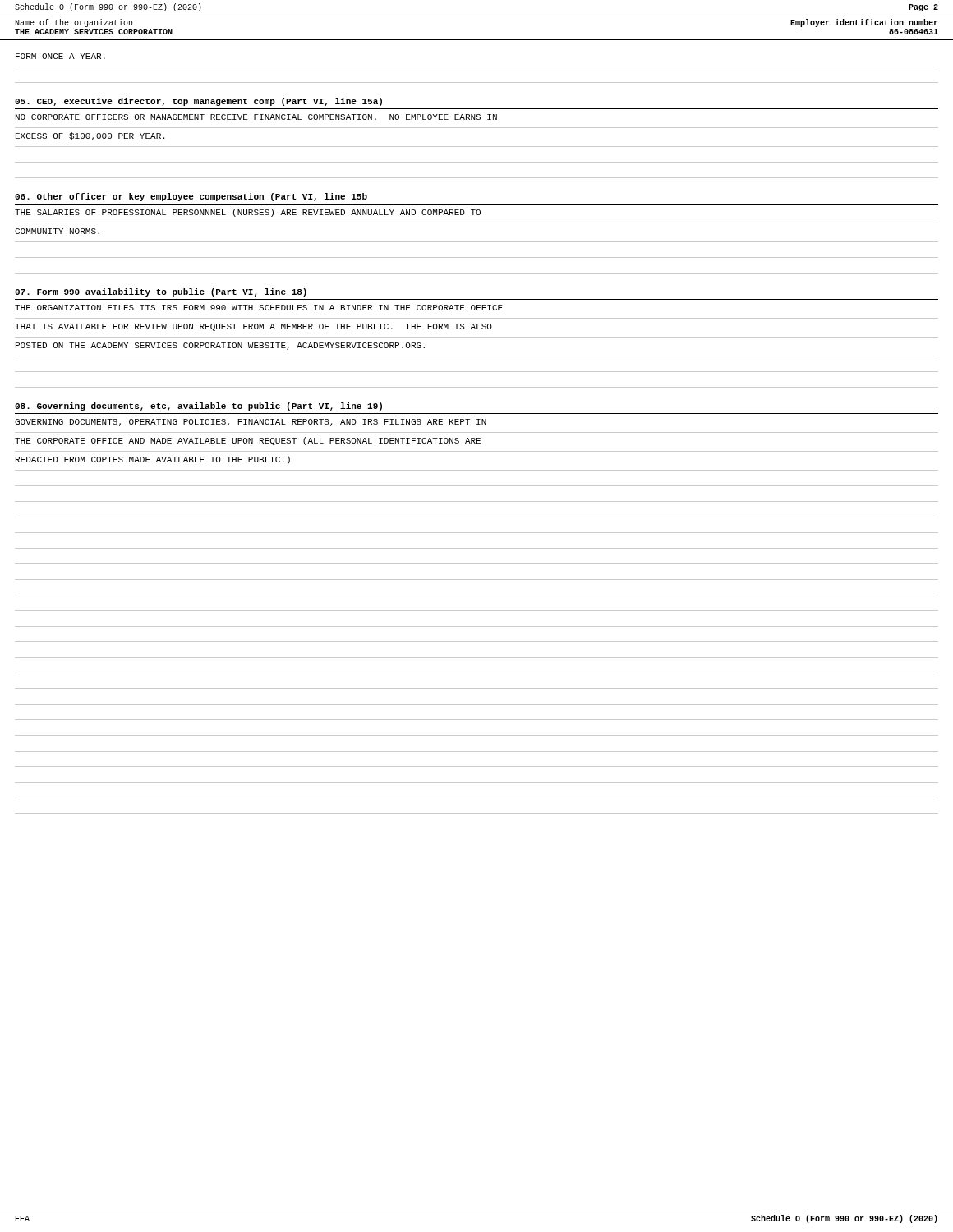Viewport: 953px width, 1232px height.
Task: Click on the section header with the text "08. Governing documents, etc, available to"
Action: [199, 407]
